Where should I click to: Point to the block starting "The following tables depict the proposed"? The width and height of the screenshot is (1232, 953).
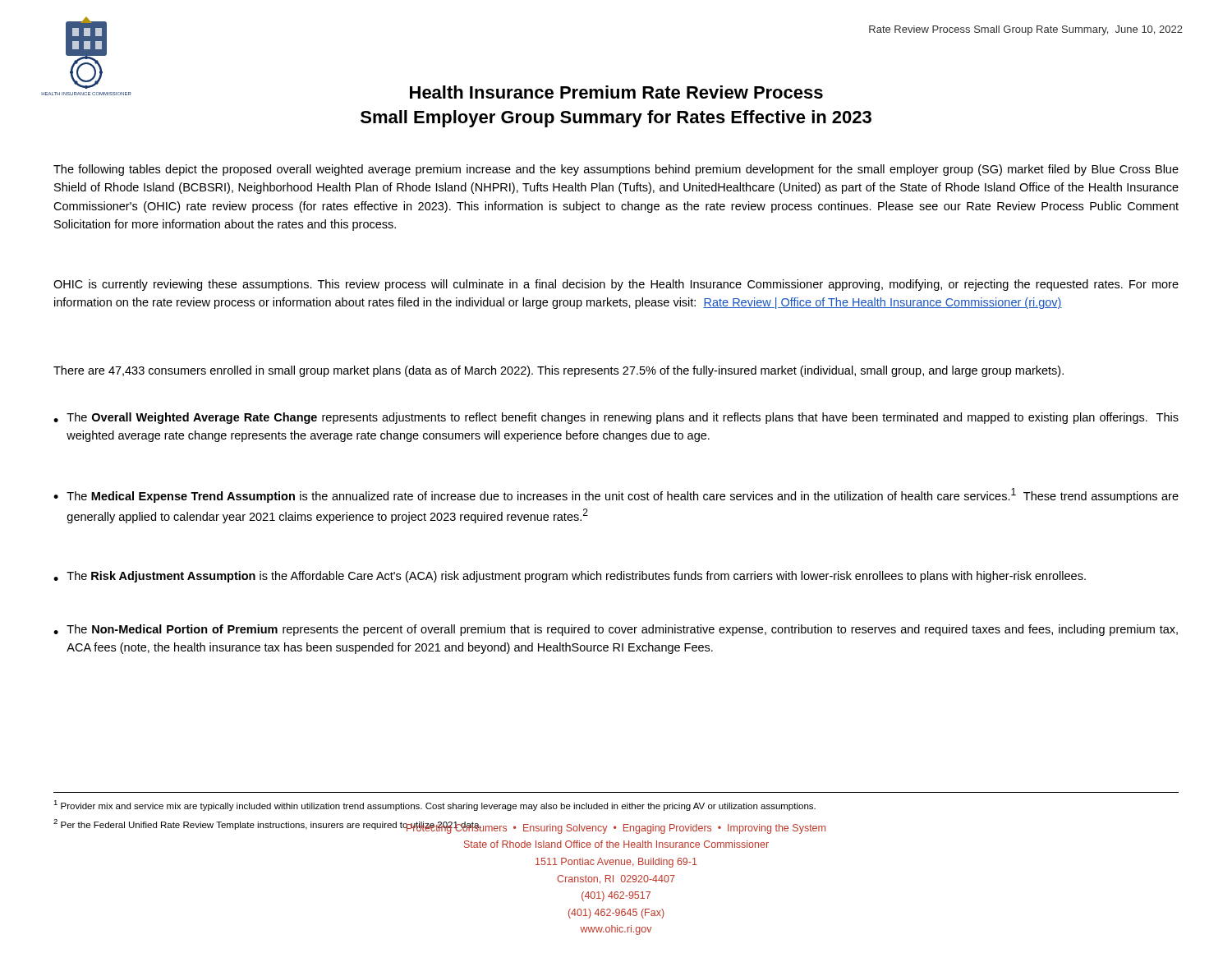pyautogui.click(x=616, y=197)
